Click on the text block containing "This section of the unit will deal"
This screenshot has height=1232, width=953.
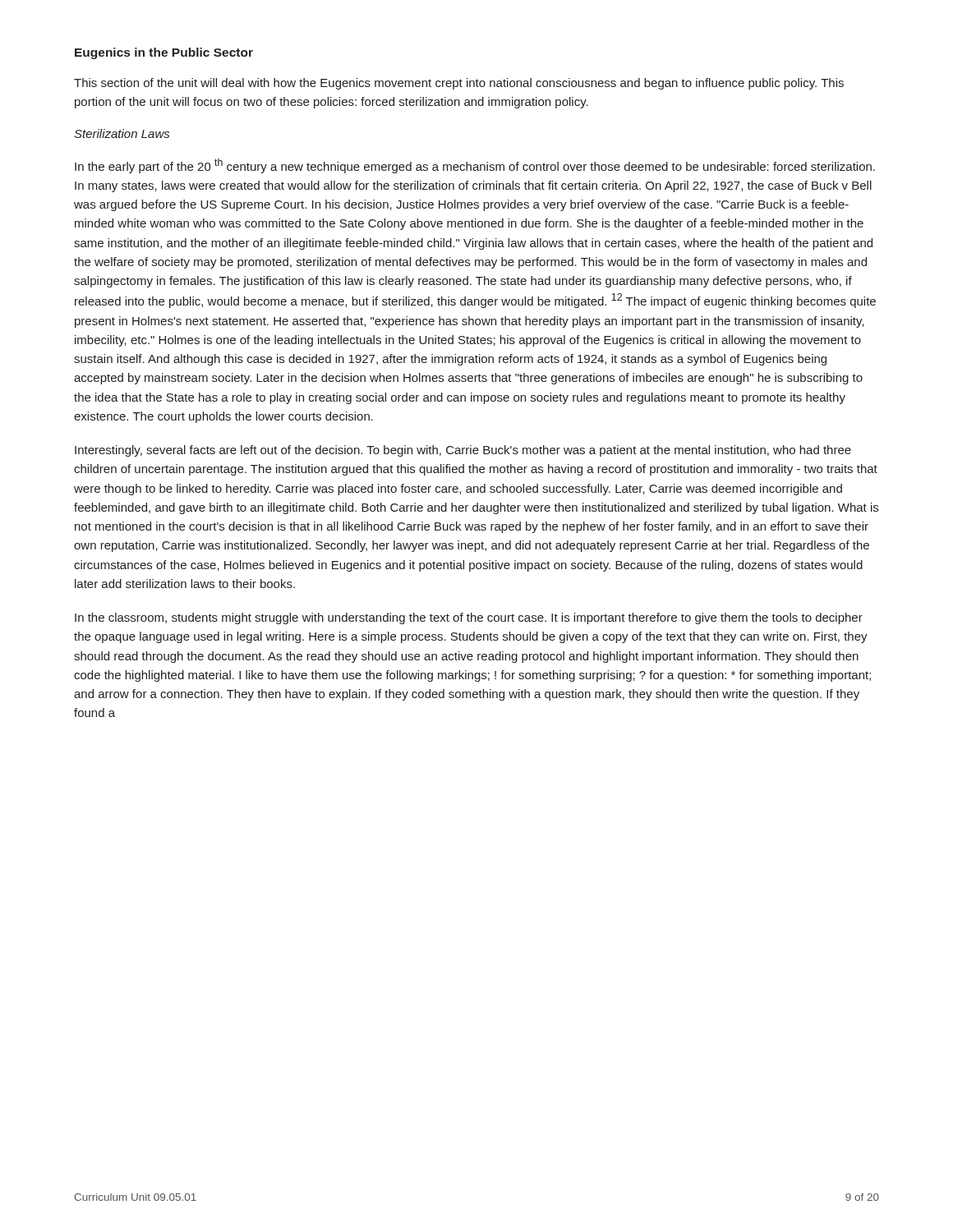(459, 92)
